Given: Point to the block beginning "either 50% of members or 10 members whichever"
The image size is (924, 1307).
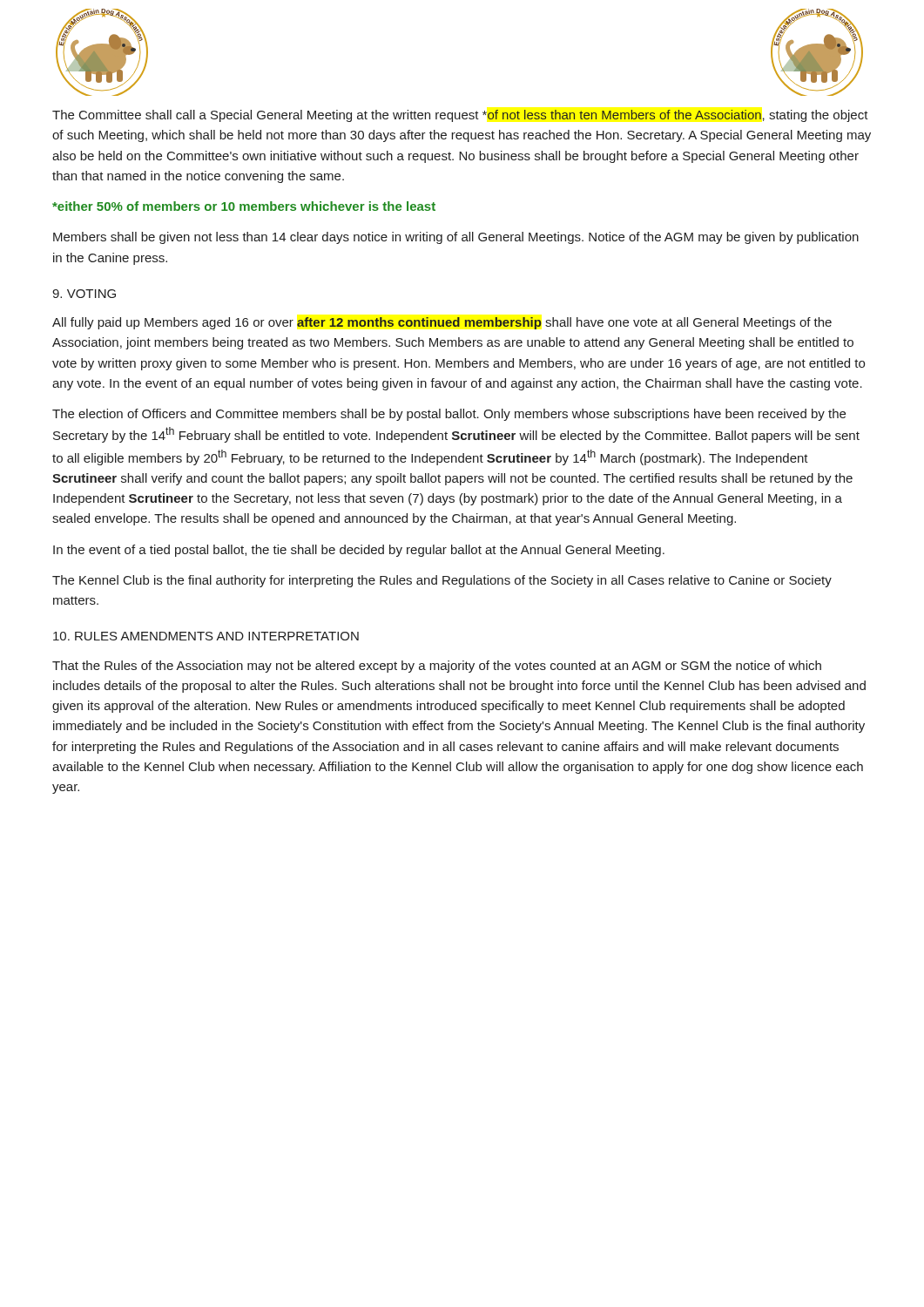Looking at the screenshot, I should (x=244, y=206).
